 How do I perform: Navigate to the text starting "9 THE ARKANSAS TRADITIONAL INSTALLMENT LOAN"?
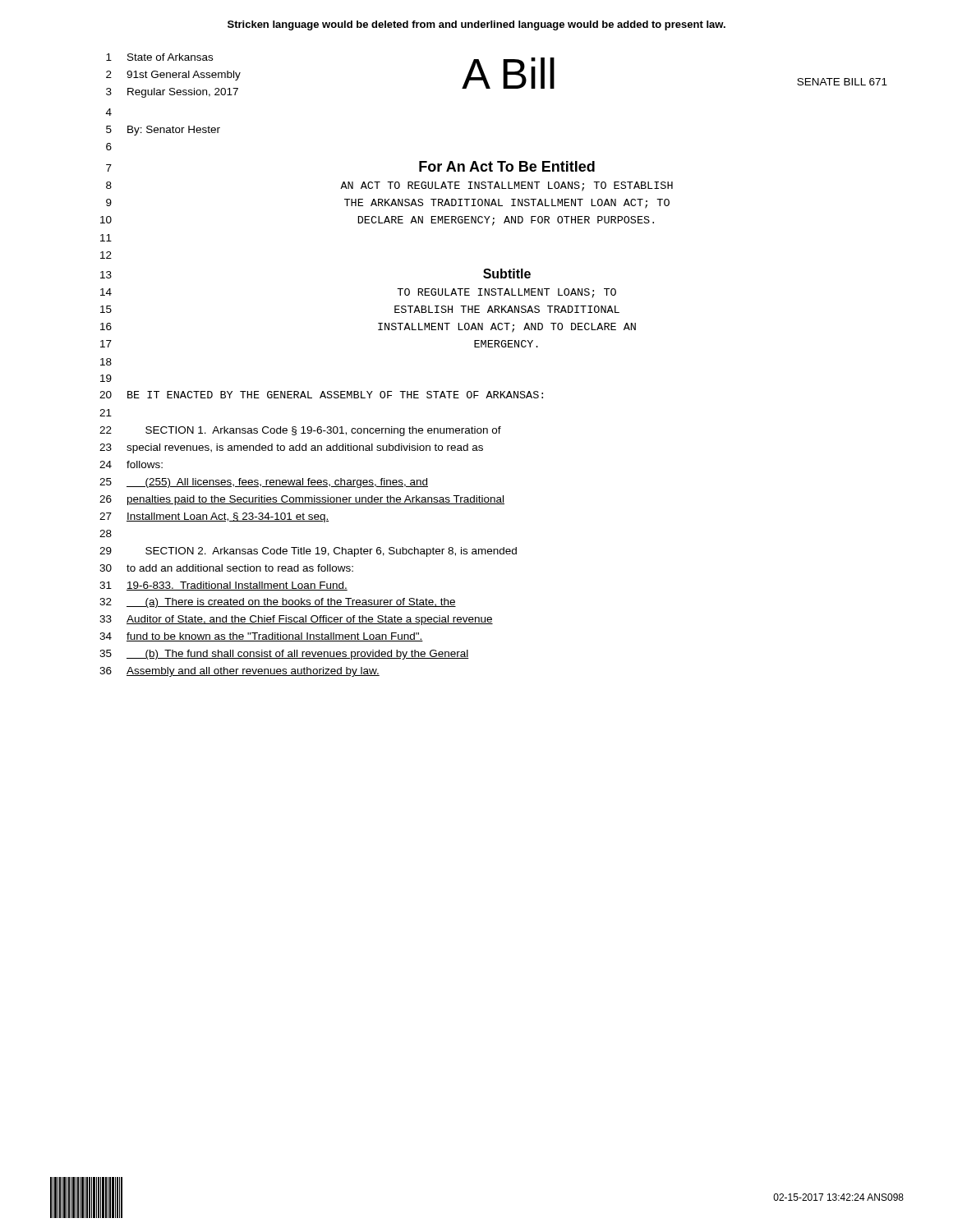coord(485,204)
